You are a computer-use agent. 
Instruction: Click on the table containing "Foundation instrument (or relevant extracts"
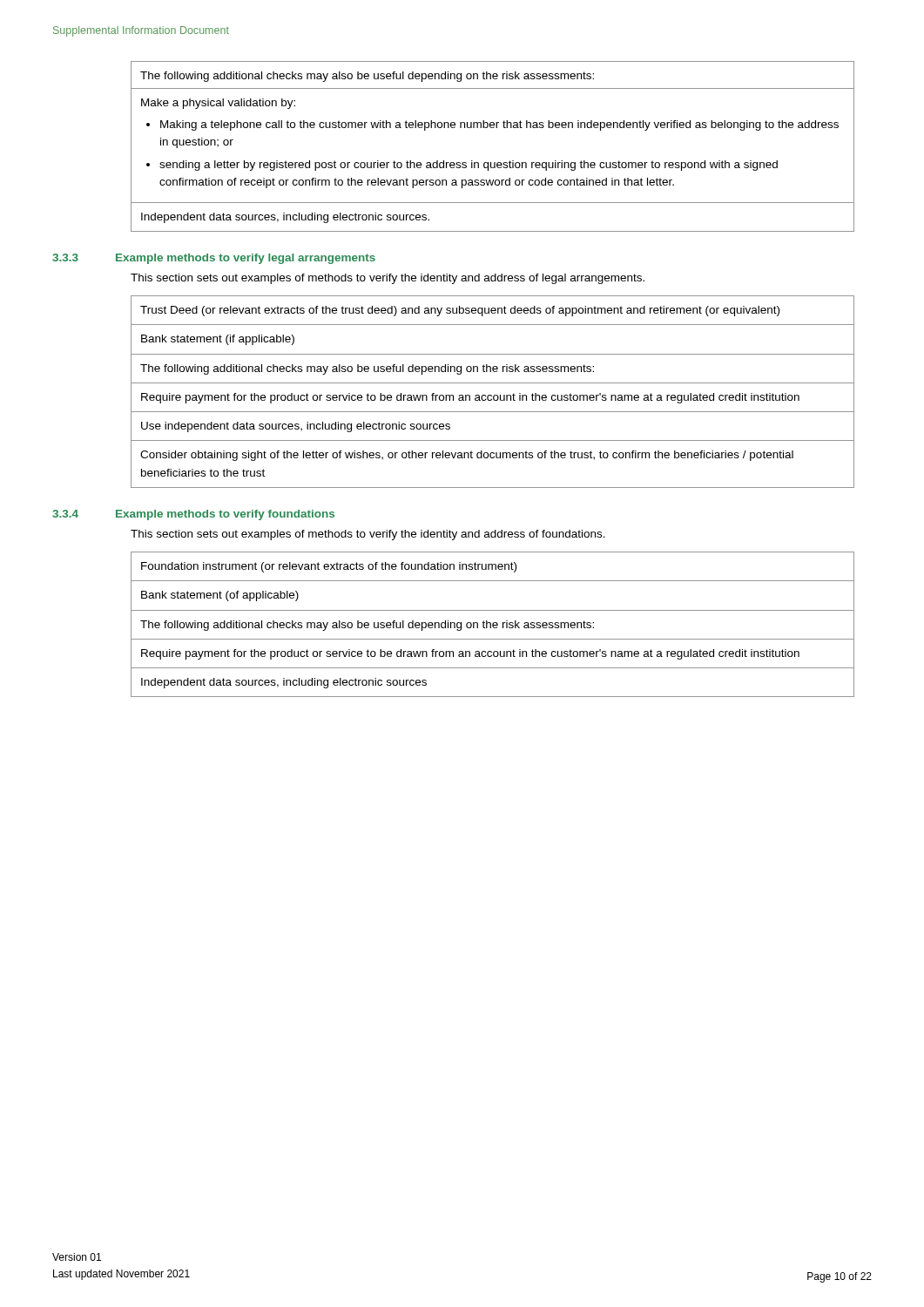492,624
